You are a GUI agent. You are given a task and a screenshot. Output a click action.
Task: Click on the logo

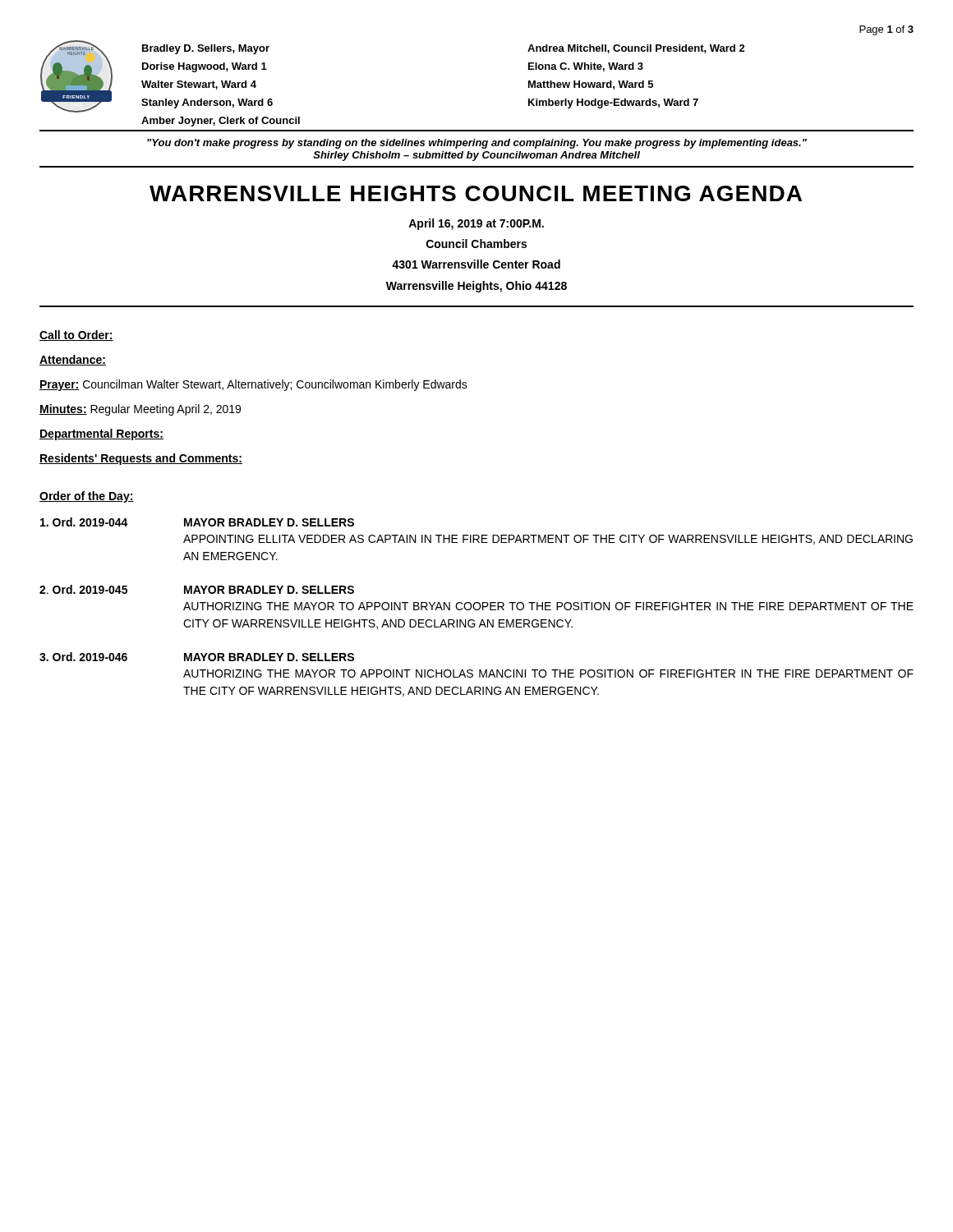81,78
